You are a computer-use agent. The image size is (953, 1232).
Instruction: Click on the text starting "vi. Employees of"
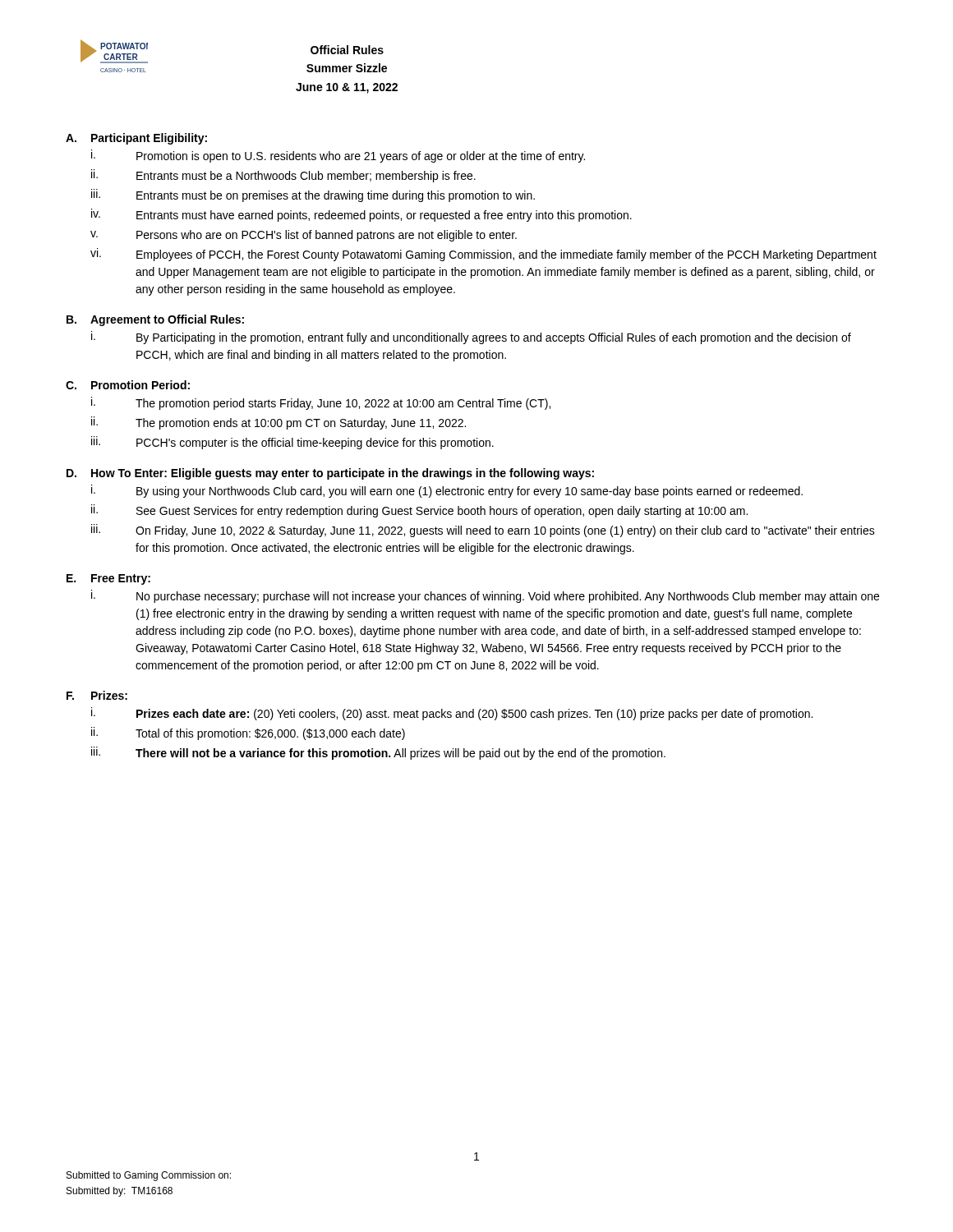pos(489,272)
